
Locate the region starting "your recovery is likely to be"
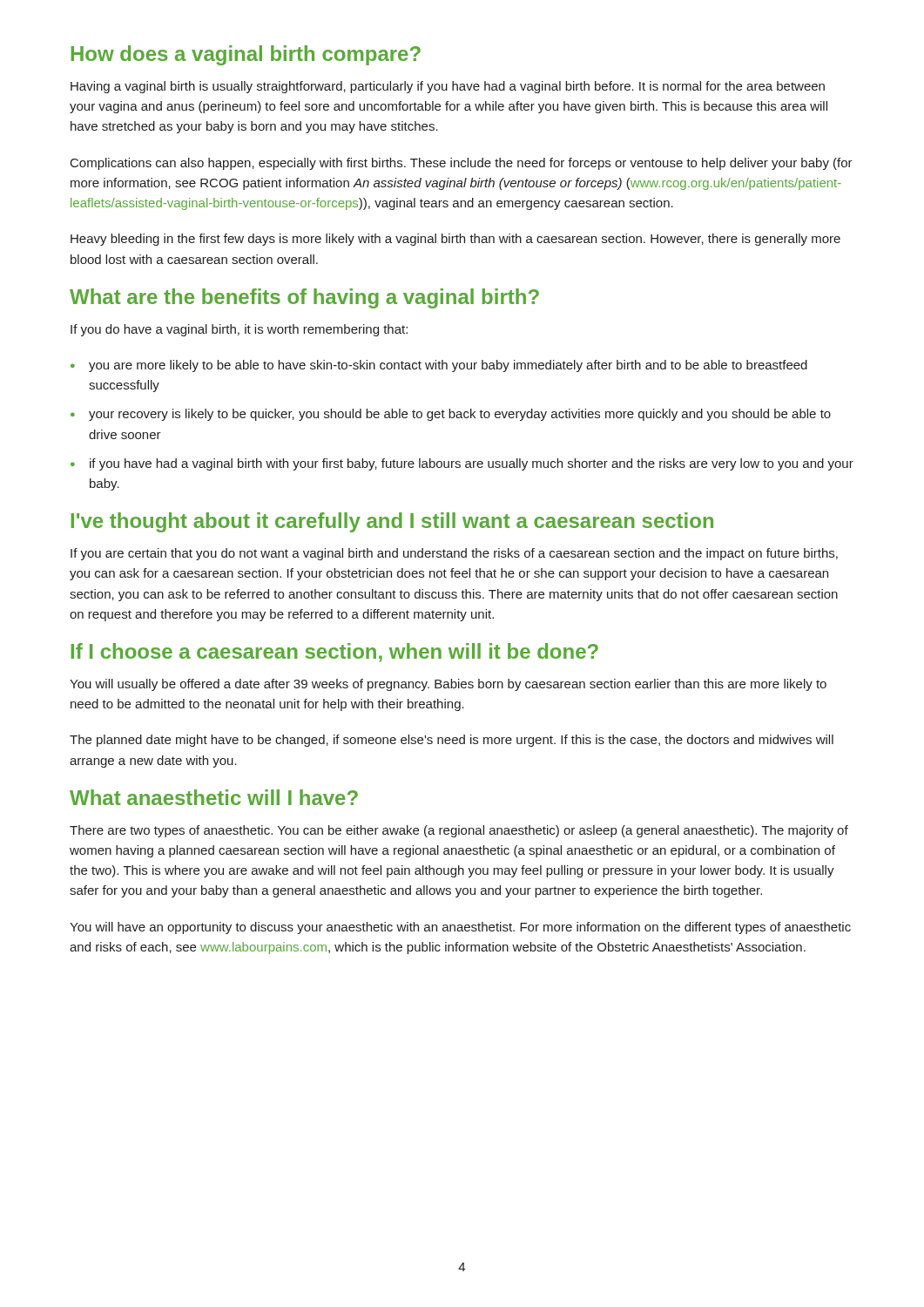tap(462, 424)
